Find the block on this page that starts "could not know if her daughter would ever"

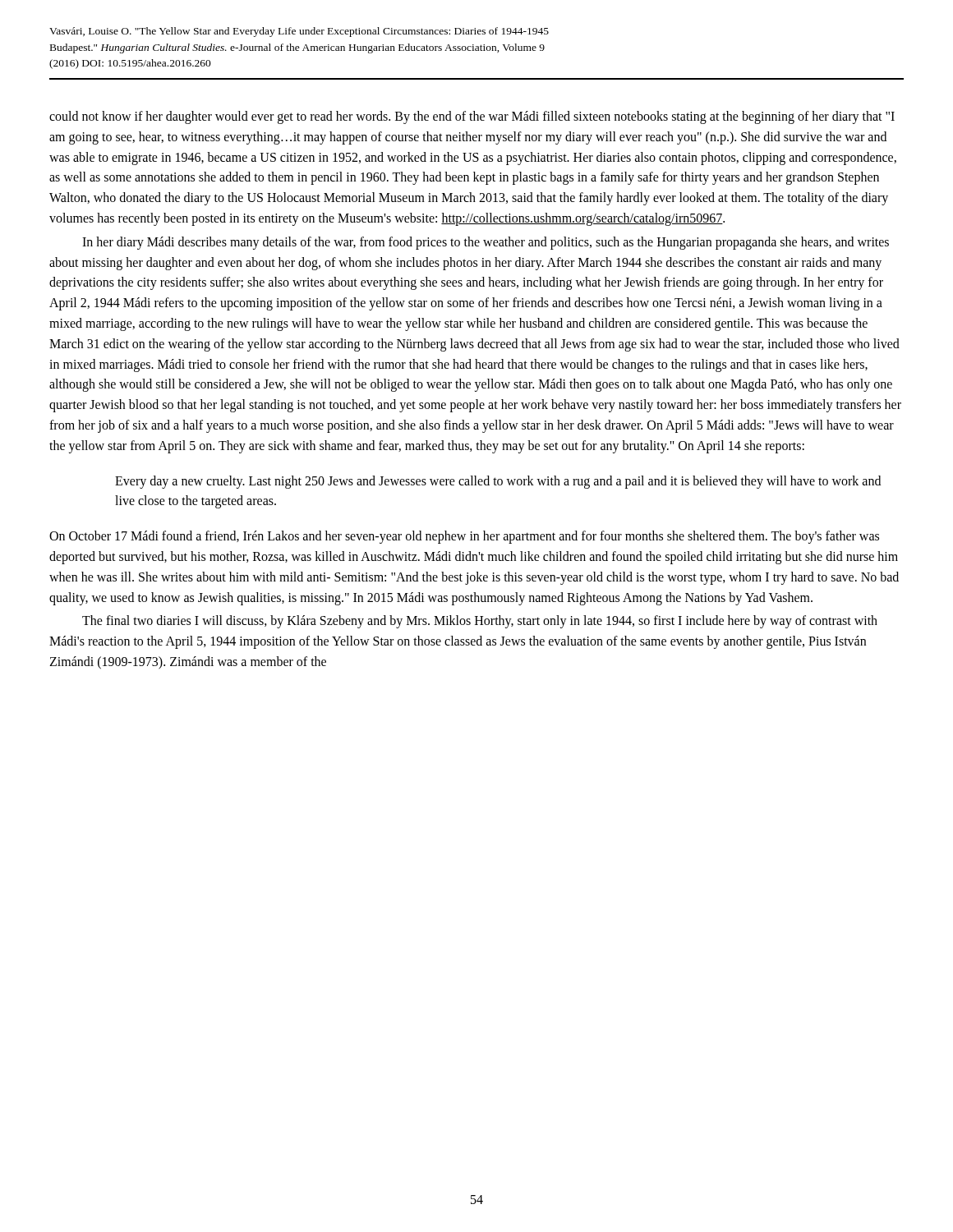(476, 168)
